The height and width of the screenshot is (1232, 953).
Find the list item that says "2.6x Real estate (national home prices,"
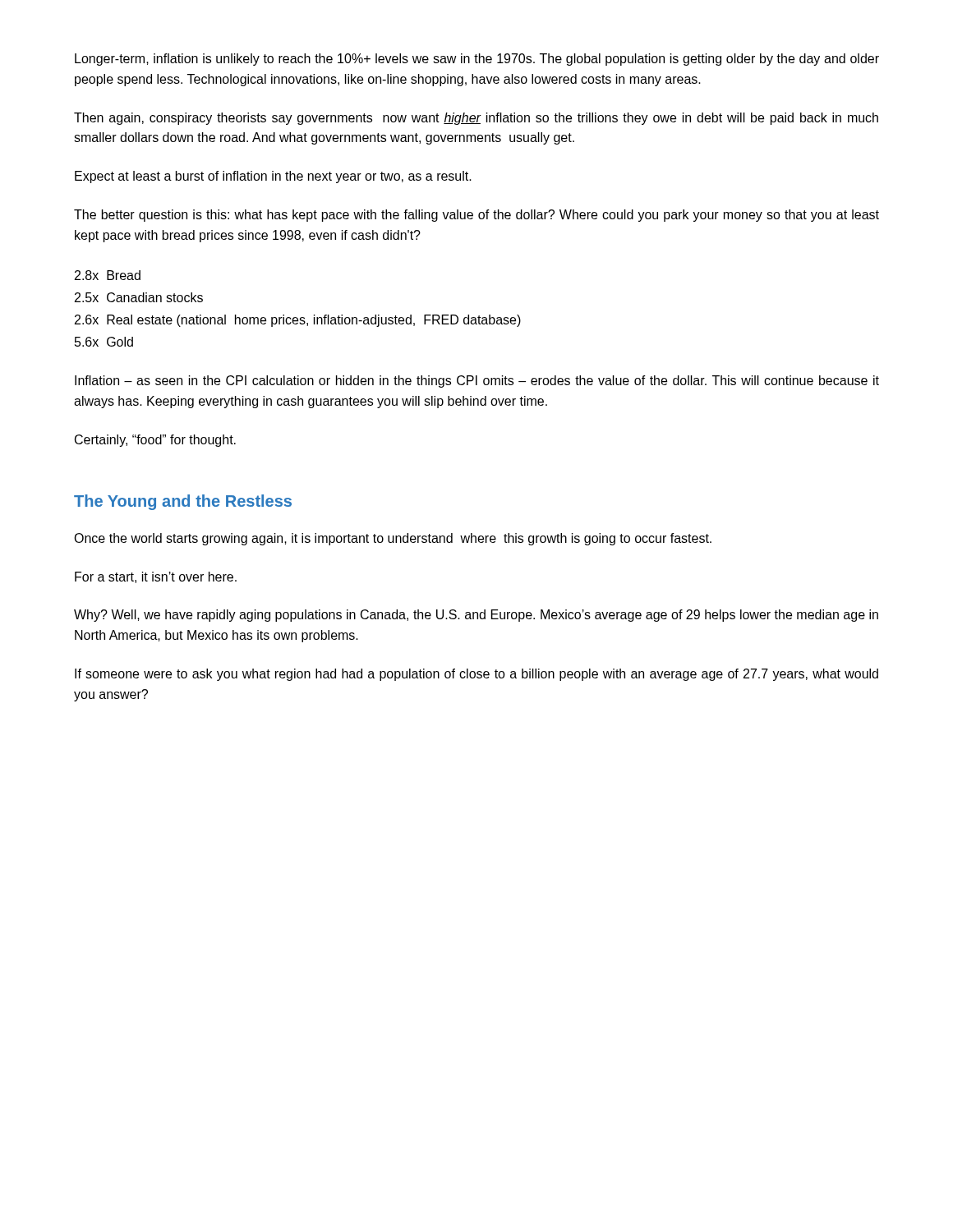point(298,320)
